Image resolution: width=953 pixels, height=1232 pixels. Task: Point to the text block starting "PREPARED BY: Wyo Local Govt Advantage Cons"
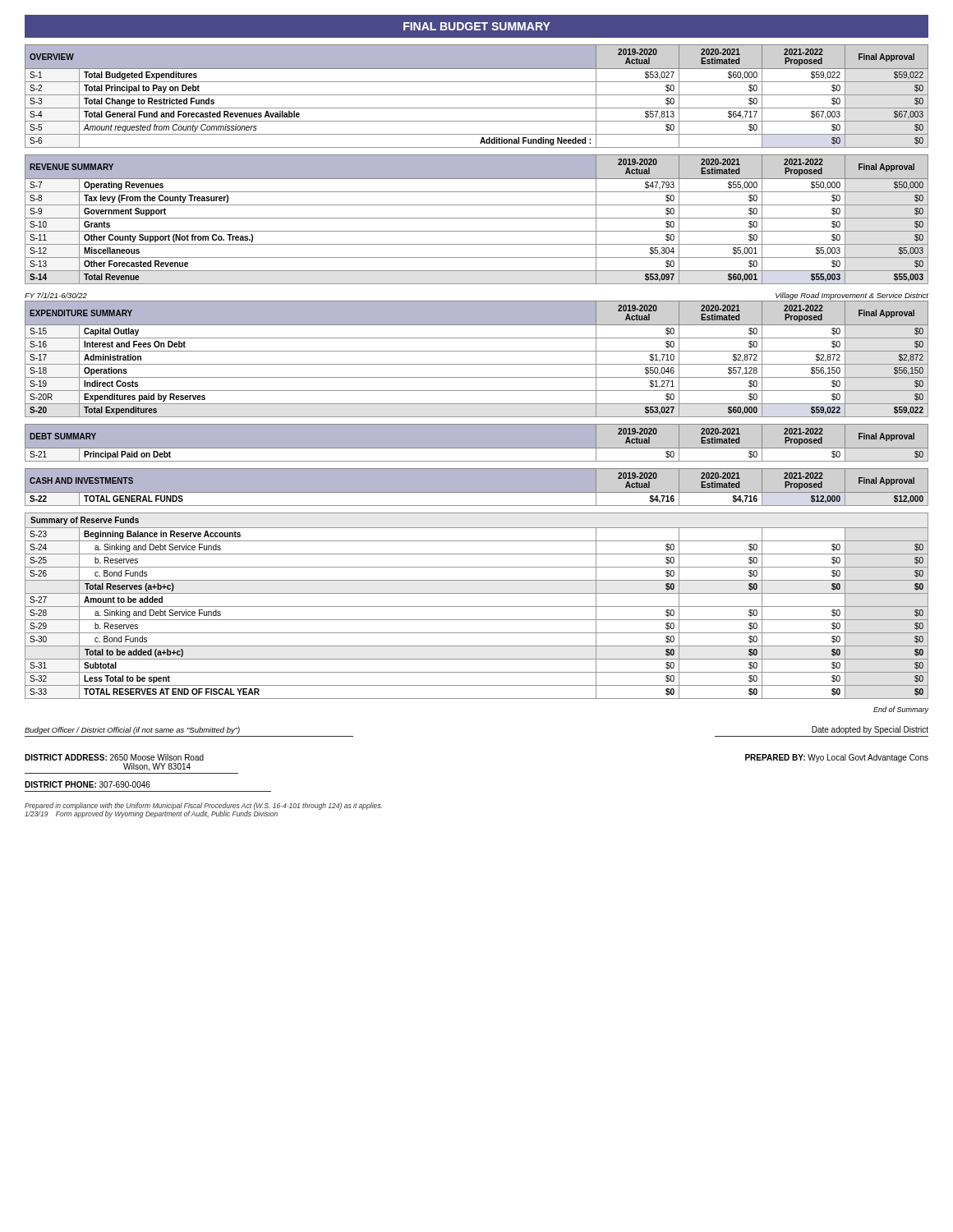click(x=836, y=758)
